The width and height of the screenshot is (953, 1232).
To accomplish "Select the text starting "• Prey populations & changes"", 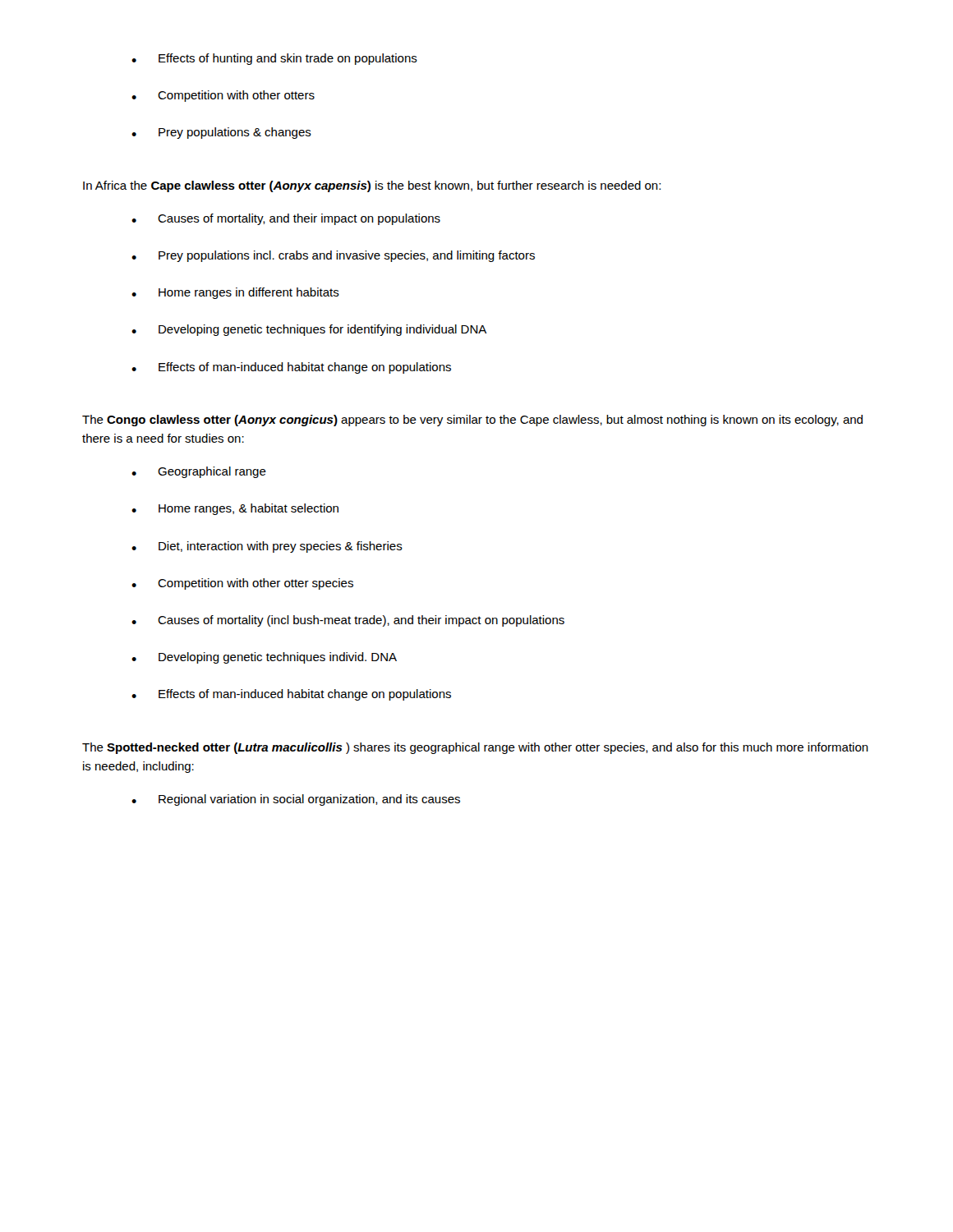I will click(221, 135).
